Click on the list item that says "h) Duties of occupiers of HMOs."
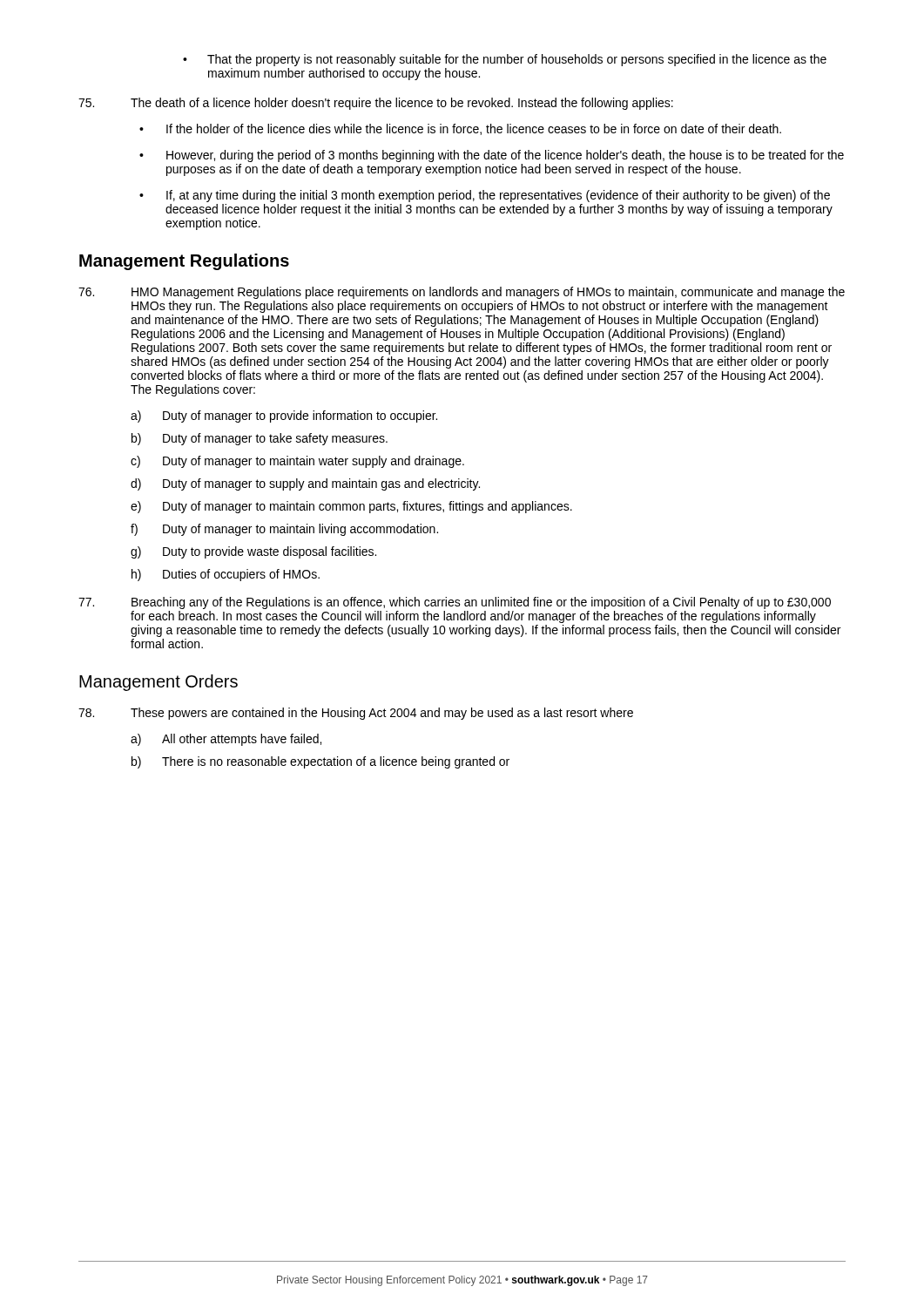Viewport: 924px width, 1307px height. [226, 574]
